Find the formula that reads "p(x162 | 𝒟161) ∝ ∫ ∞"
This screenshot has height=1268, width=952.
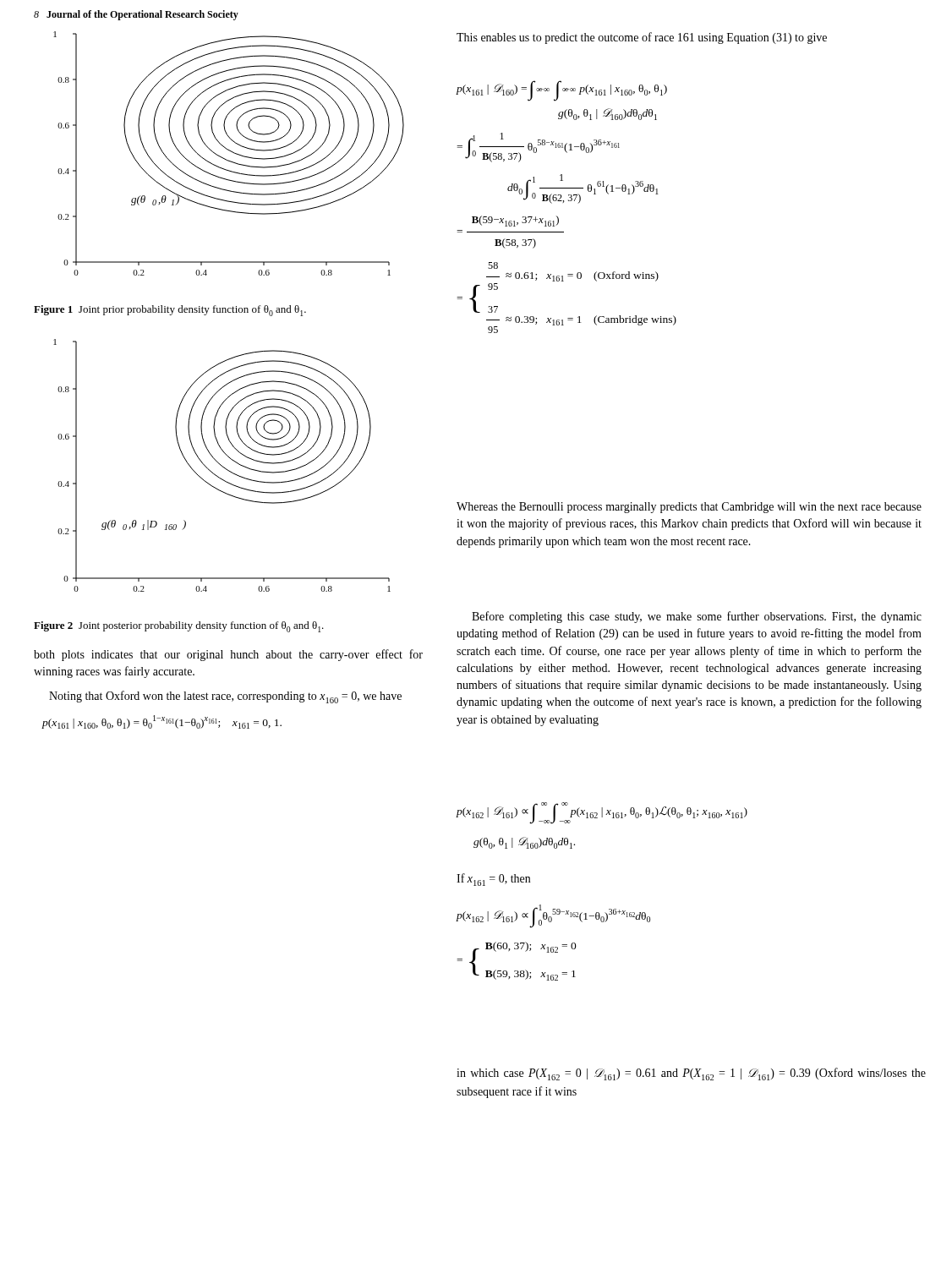point(691,824)
